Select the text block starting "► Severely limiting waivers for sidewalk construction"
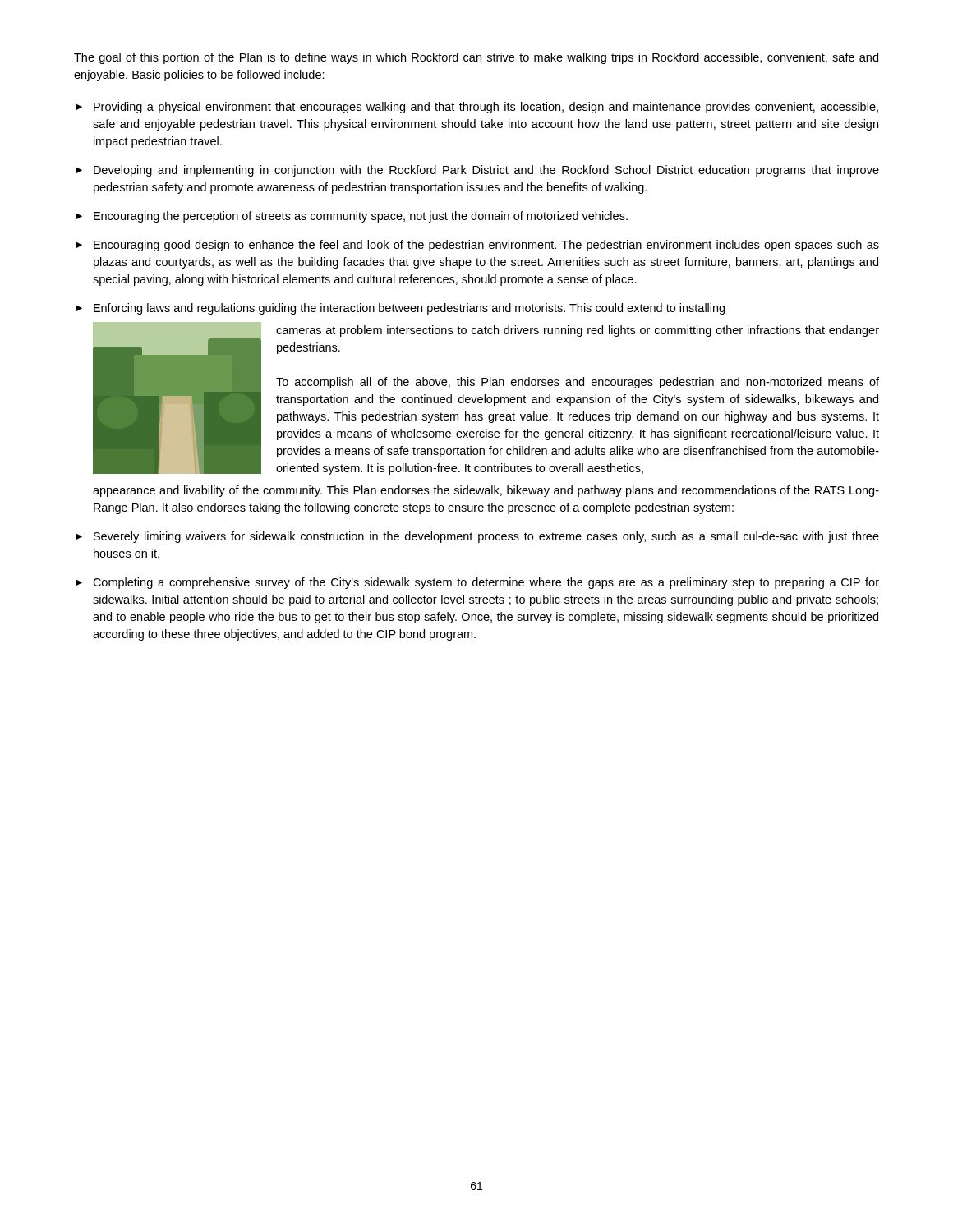The height and width of the screenshot is (1232, 953). click(476, 546)
